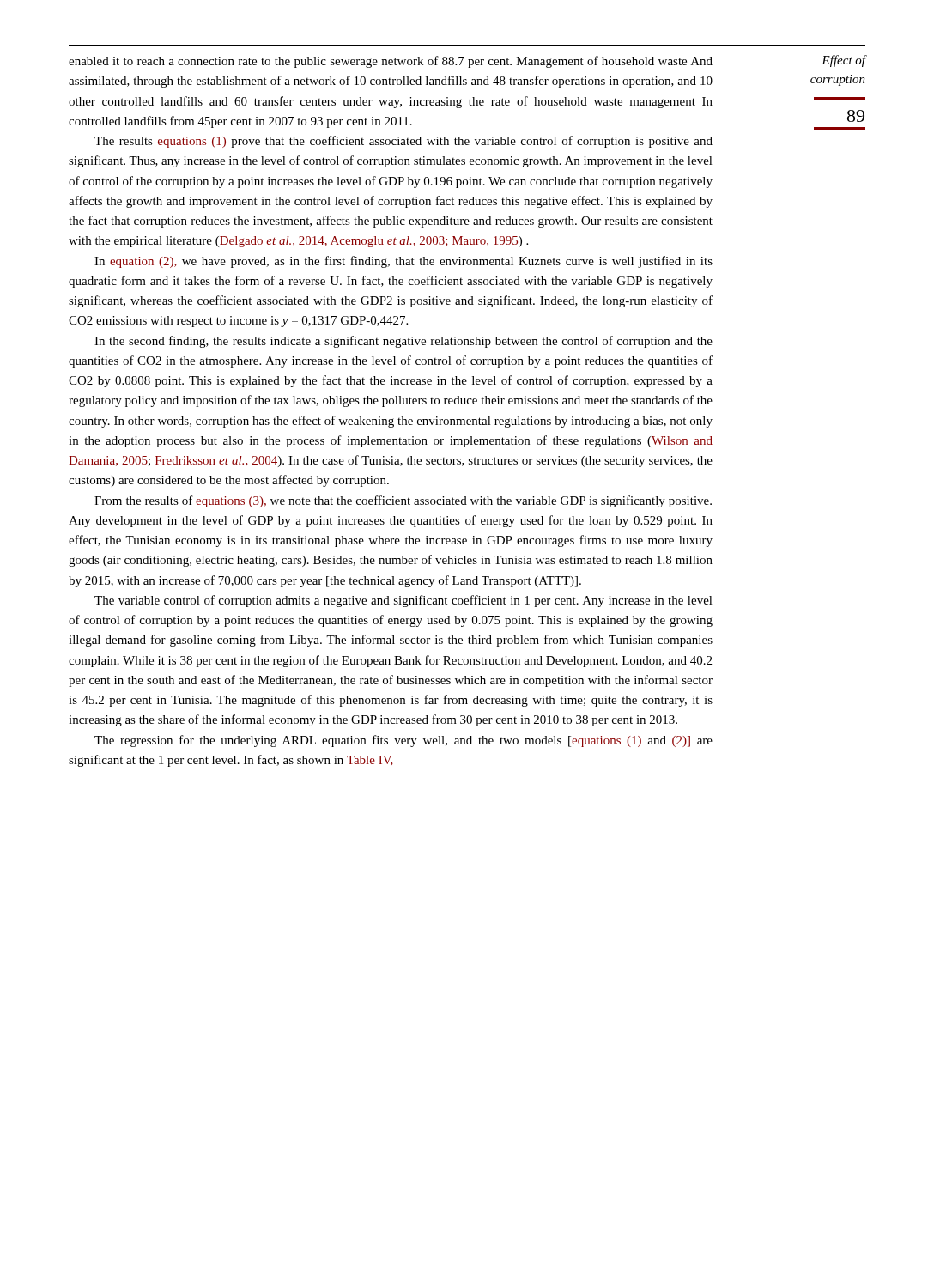Find the text block containing "From the results of"
934x1288 pixels.
(x=391, y=541)
